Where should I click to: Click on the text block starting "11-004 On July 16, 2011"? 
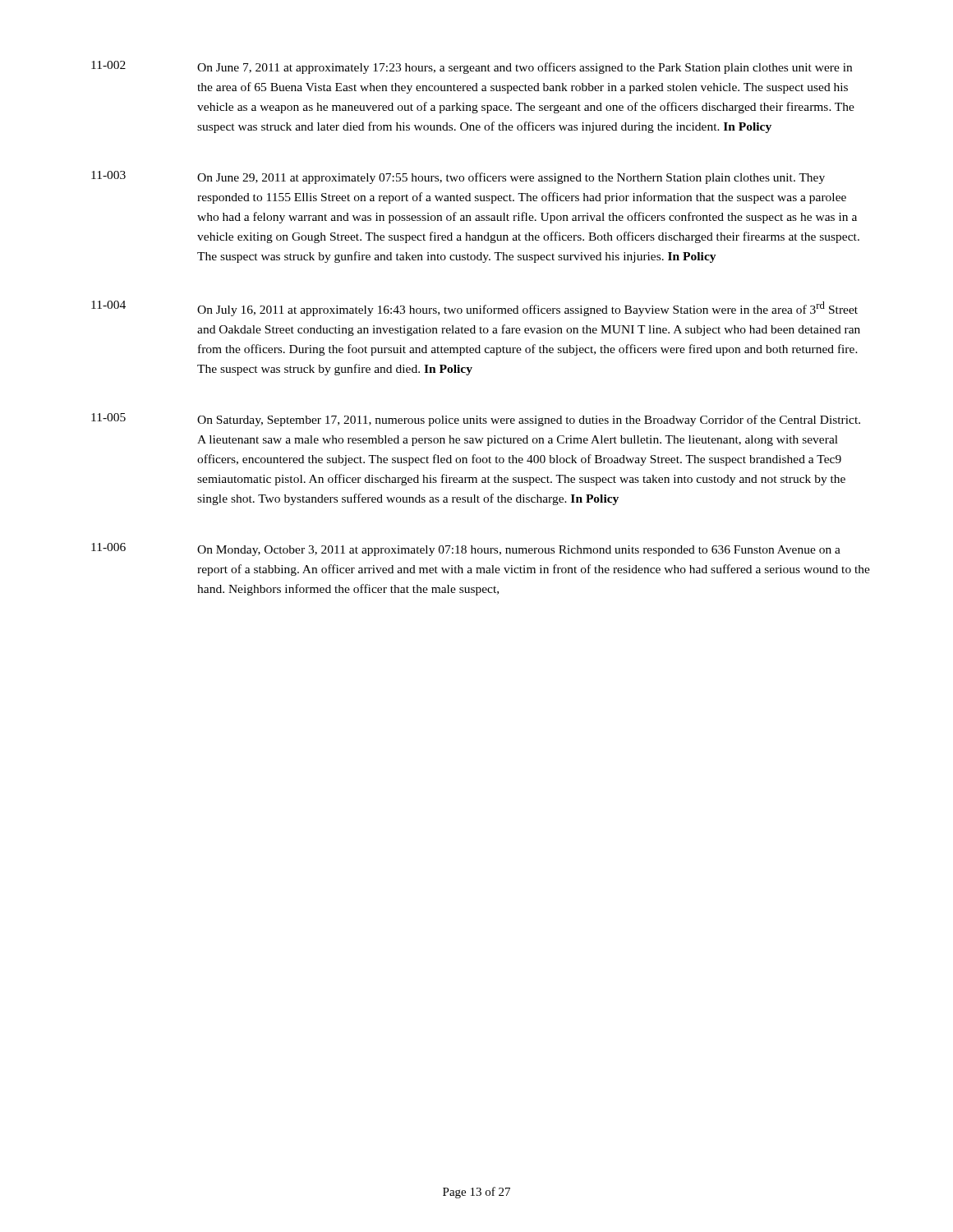click(x=481, y=338)
